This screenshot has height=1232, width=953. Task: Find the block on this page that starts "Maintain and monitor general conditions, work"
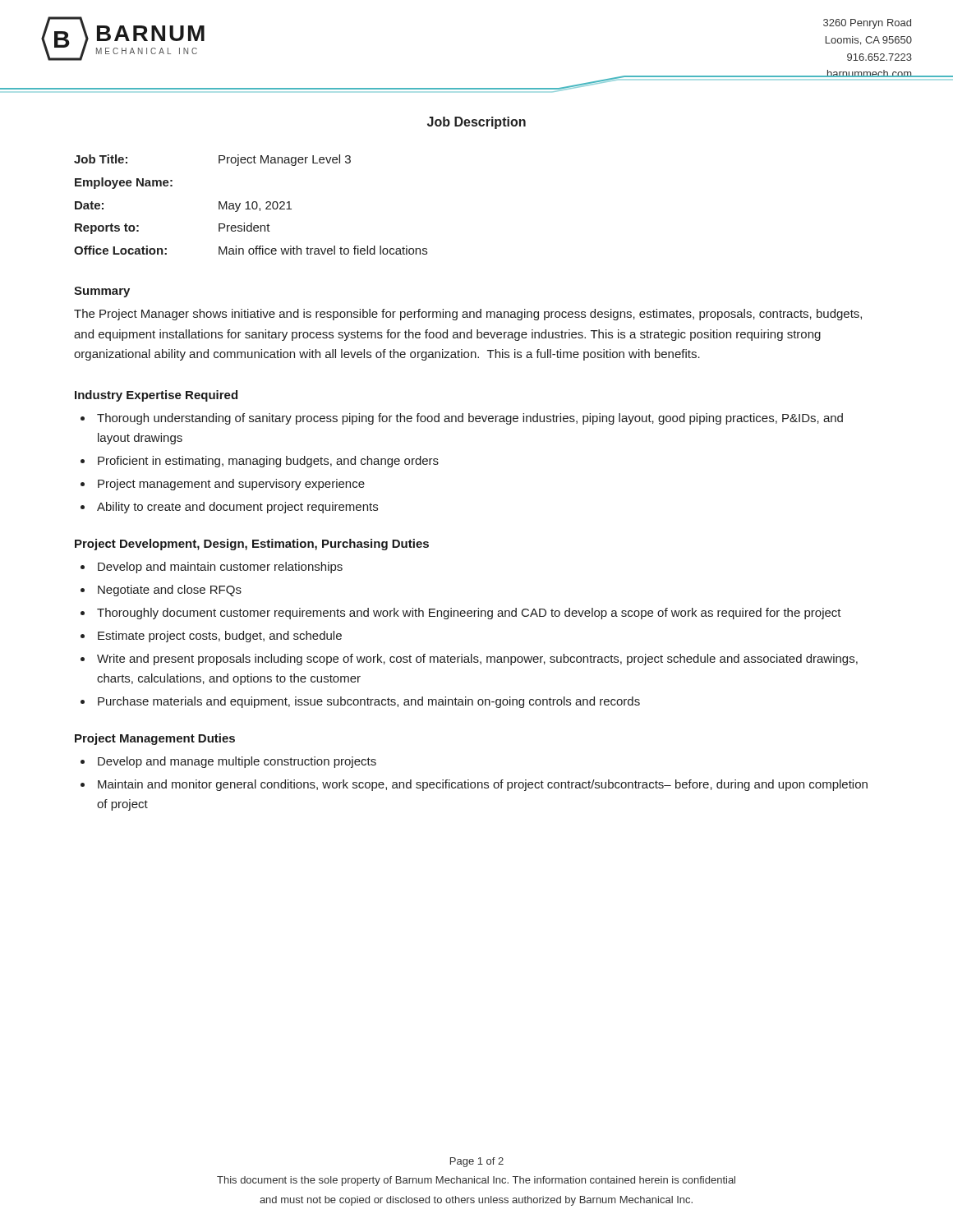coord(483,794)
